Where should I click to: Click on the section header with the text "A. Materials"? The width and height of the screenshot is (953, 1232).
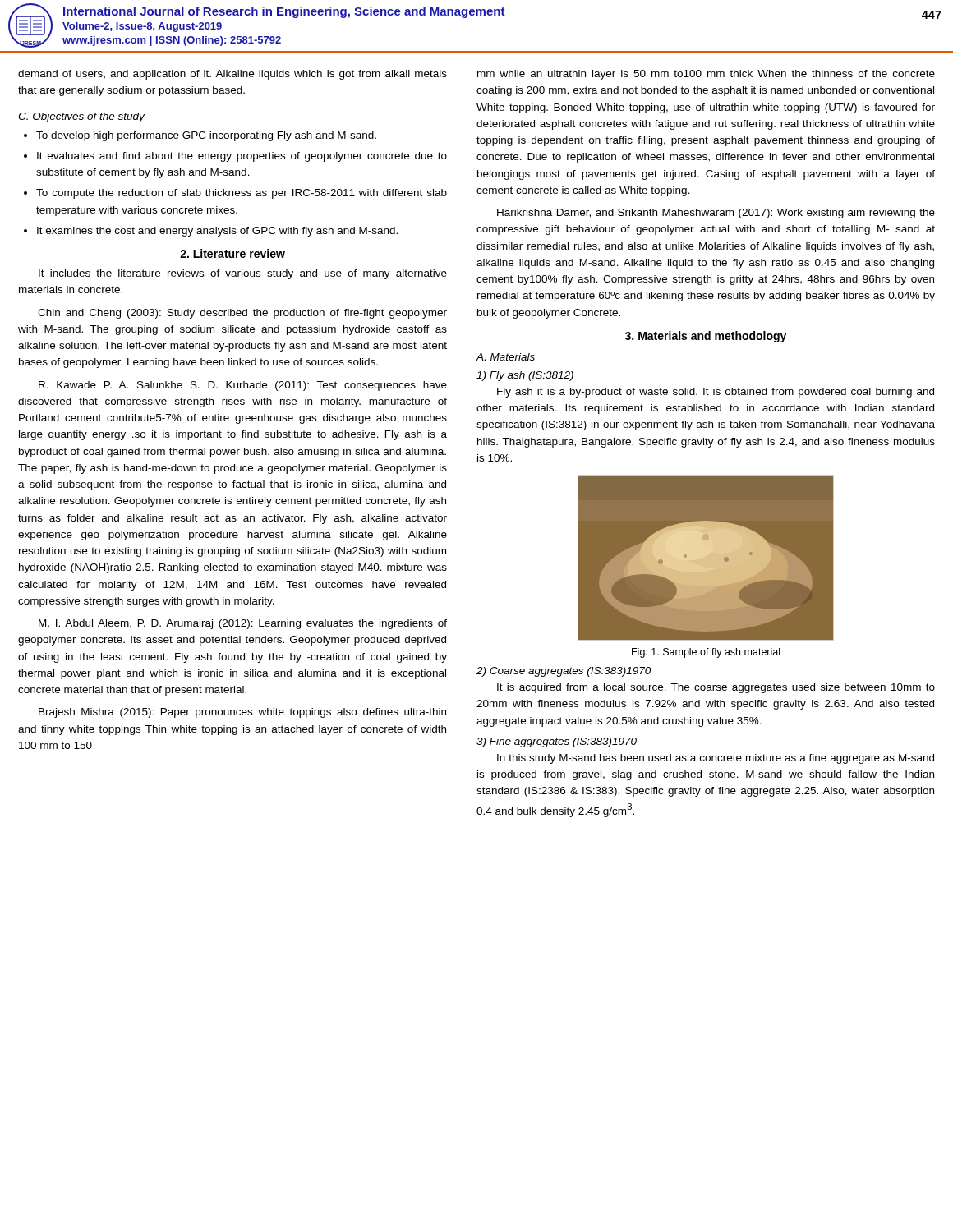pos(506,357)
